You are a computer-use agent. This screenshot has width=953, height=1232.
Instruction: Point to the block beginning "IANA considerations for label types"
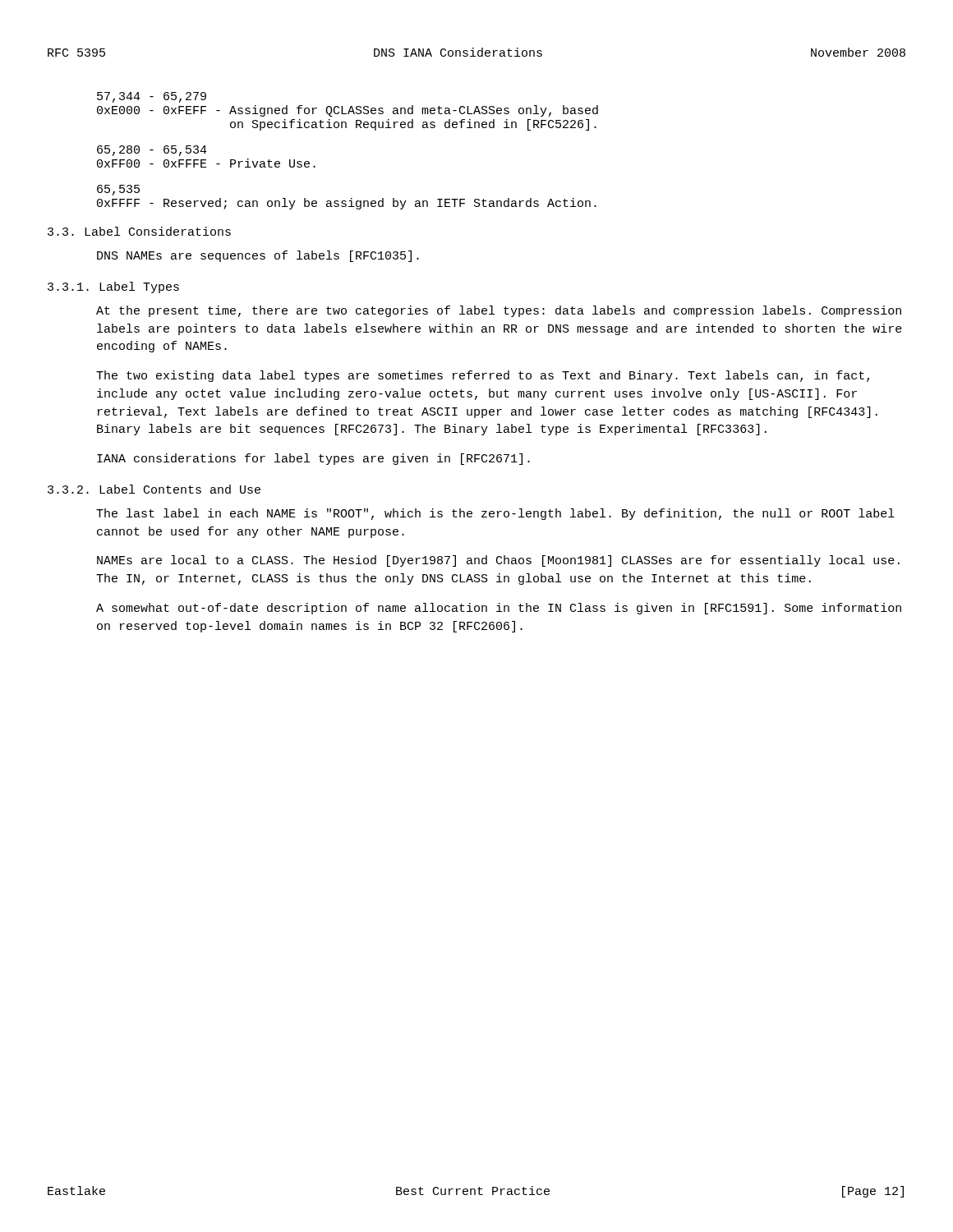pyautogui.click(x=314, y=460)
